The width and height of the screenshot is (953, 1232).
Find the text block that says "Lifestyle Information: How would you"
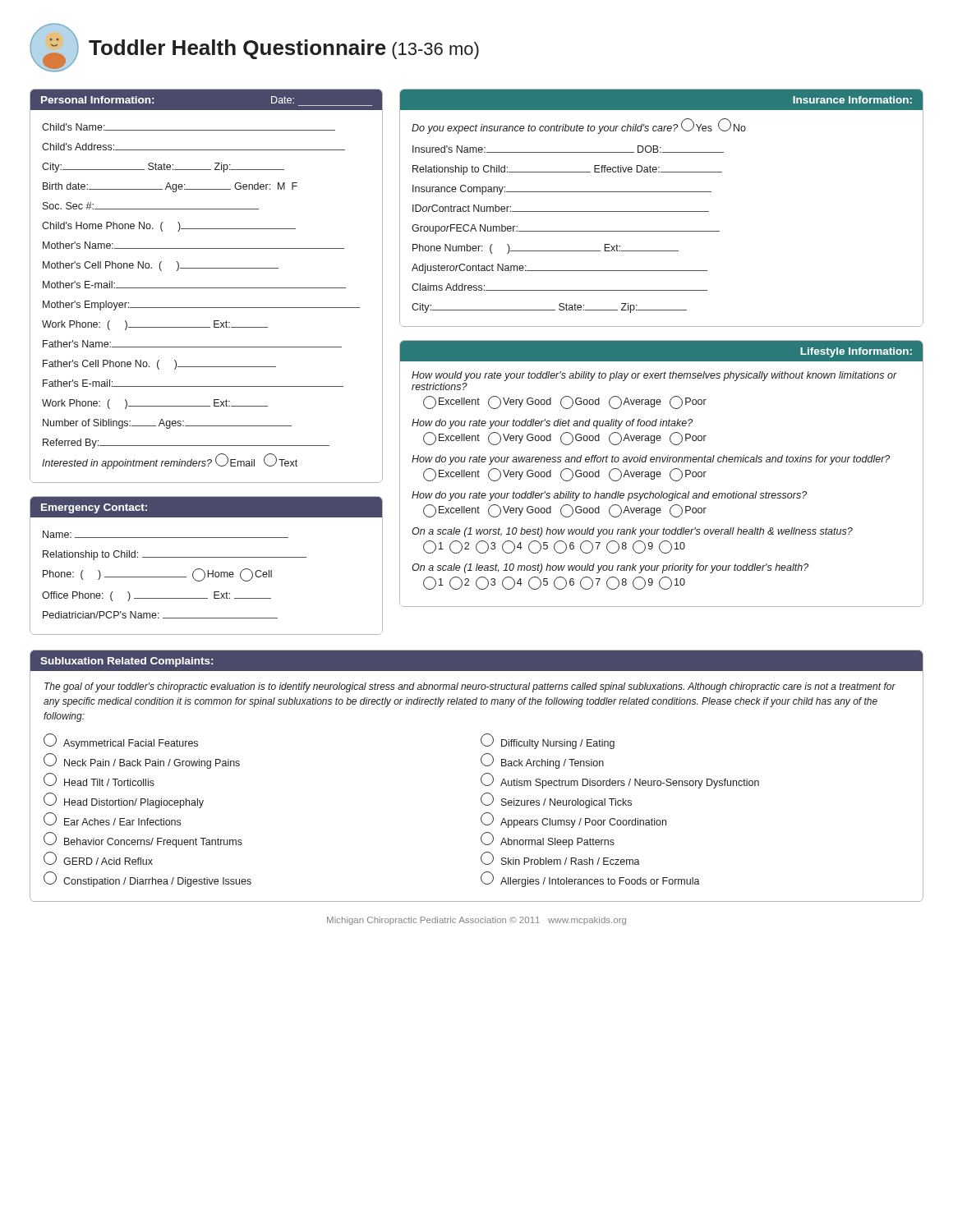point(661,474)
